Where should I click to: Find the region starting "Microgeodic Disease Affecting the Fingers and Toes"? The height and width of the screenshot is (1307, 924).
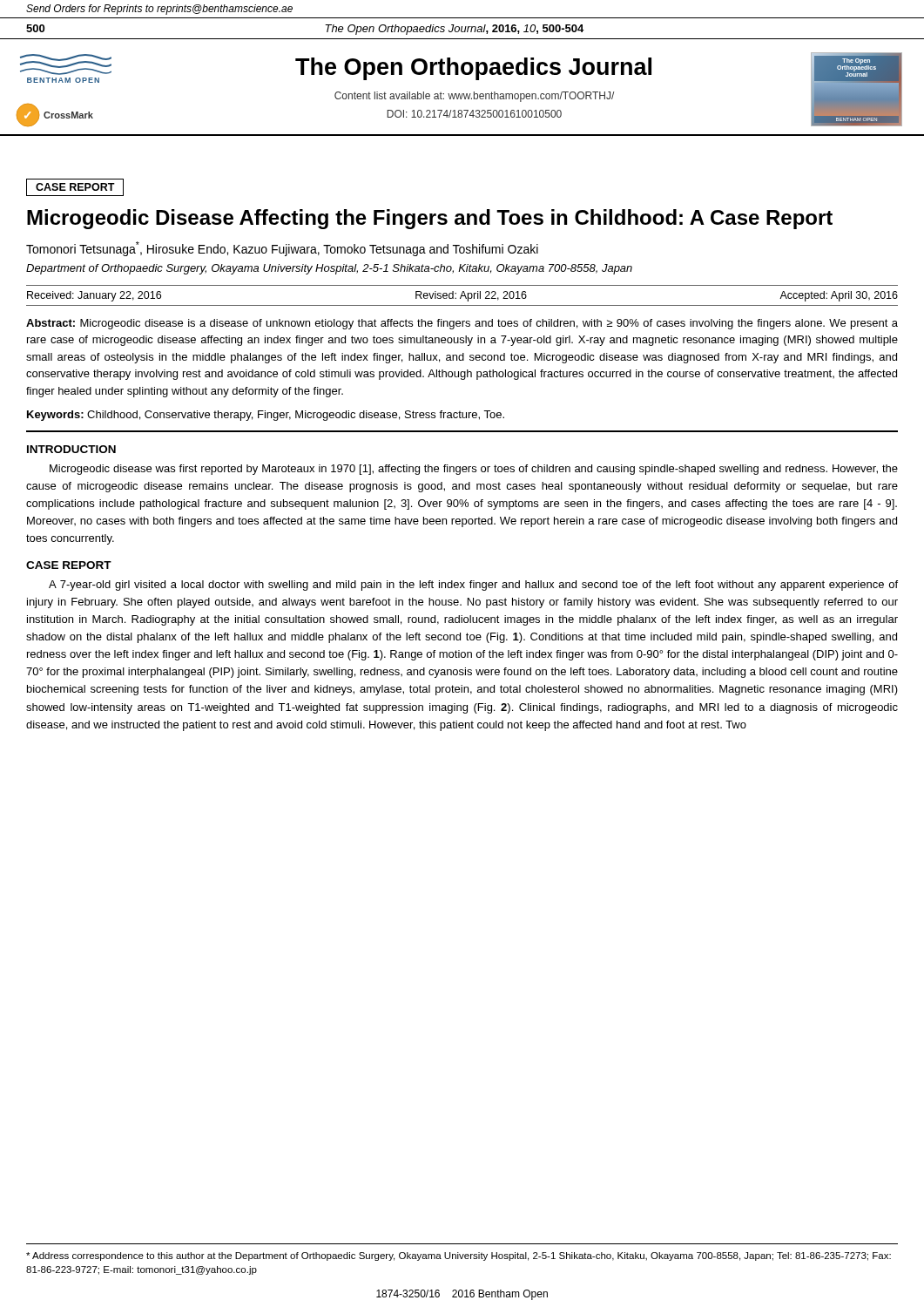(430, 217)
